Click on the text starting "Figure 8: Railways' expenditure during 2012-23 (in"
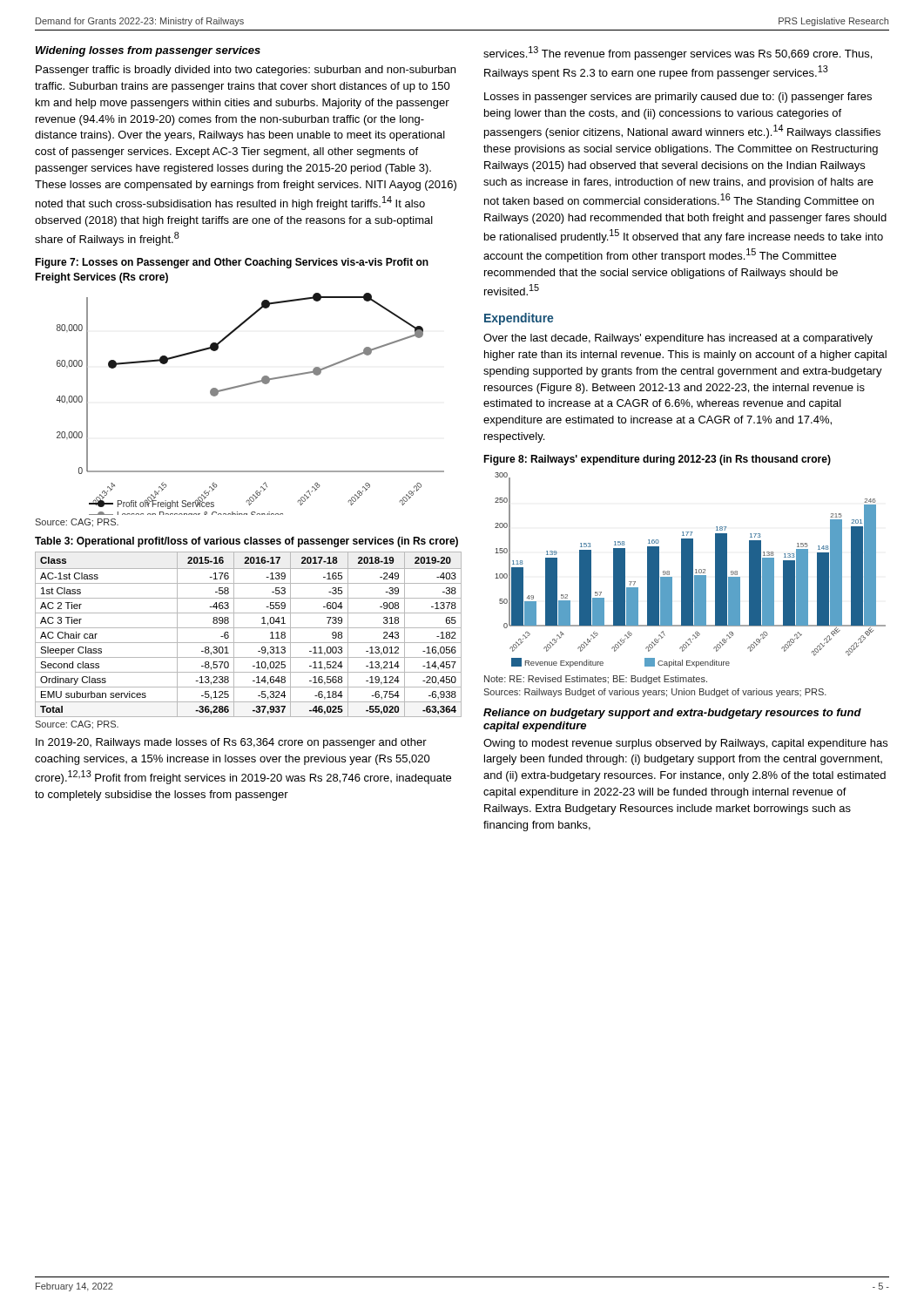 click(657, 459)
